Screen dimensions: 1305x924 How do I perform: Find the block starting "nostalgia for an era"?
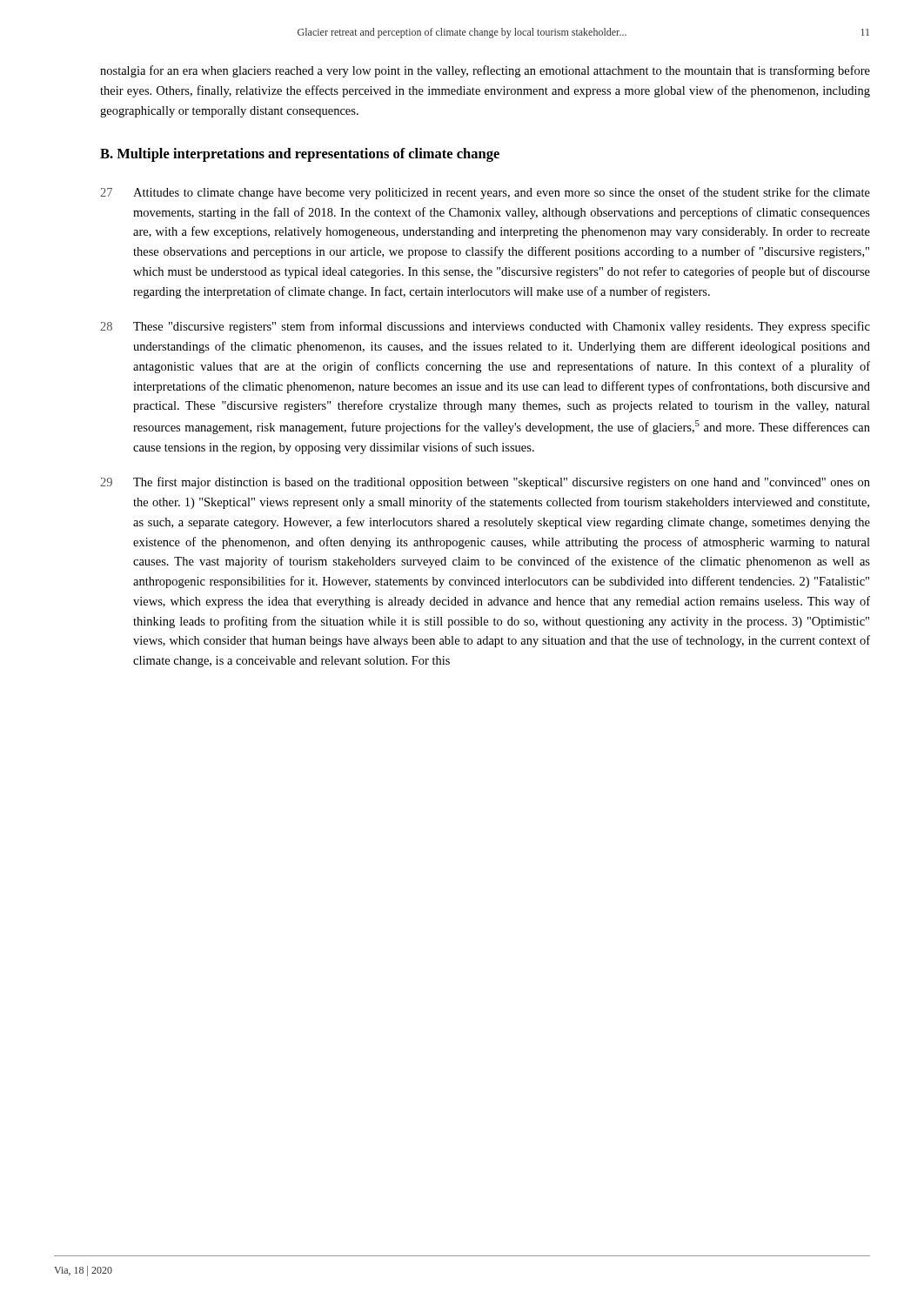point(485,90)
